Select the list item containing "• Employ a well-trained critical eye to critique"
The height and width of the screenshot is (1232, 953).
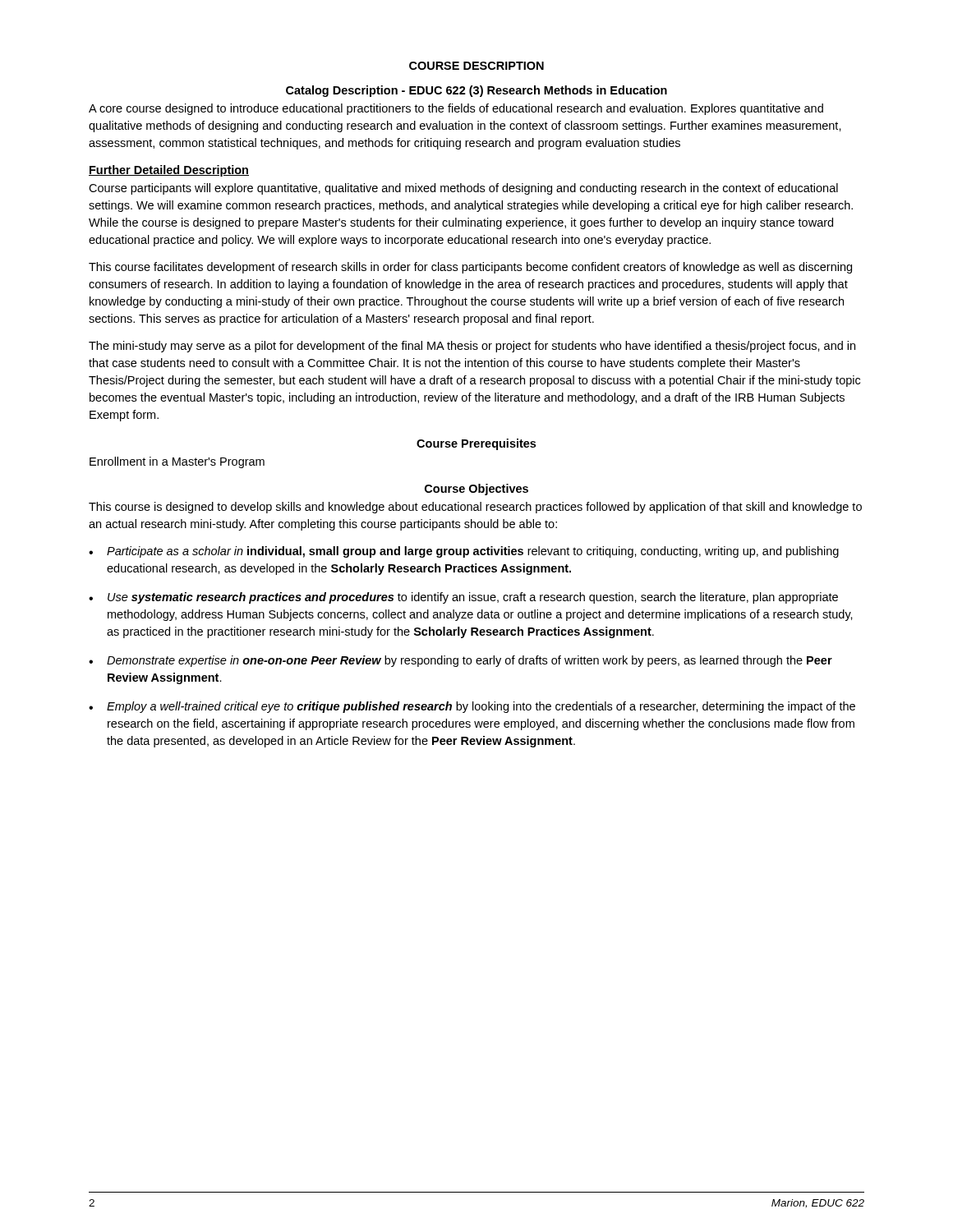[476, 724]
